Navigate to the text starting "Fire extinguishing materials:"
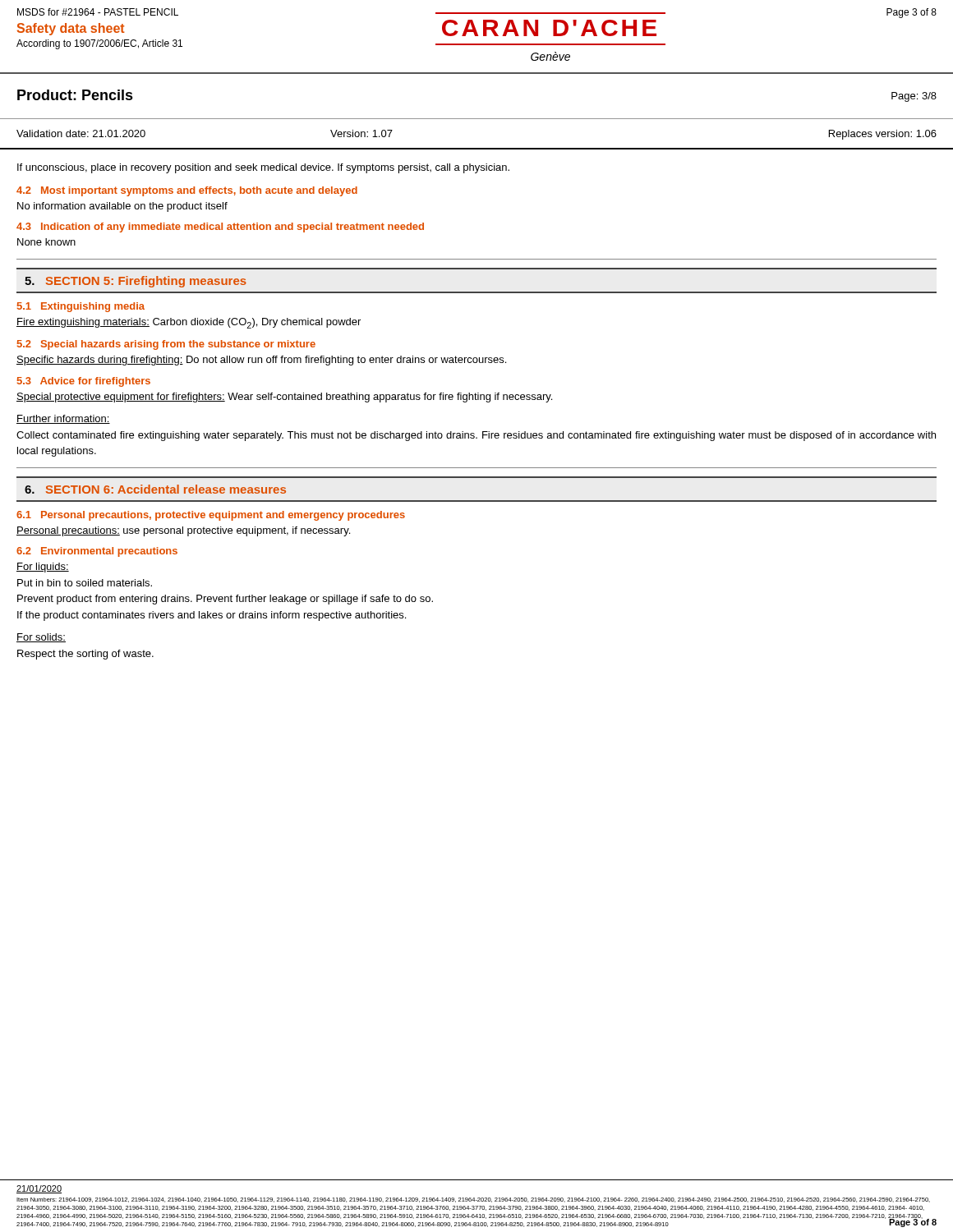This screenshot has width=953, height=1232. [189, 322]
